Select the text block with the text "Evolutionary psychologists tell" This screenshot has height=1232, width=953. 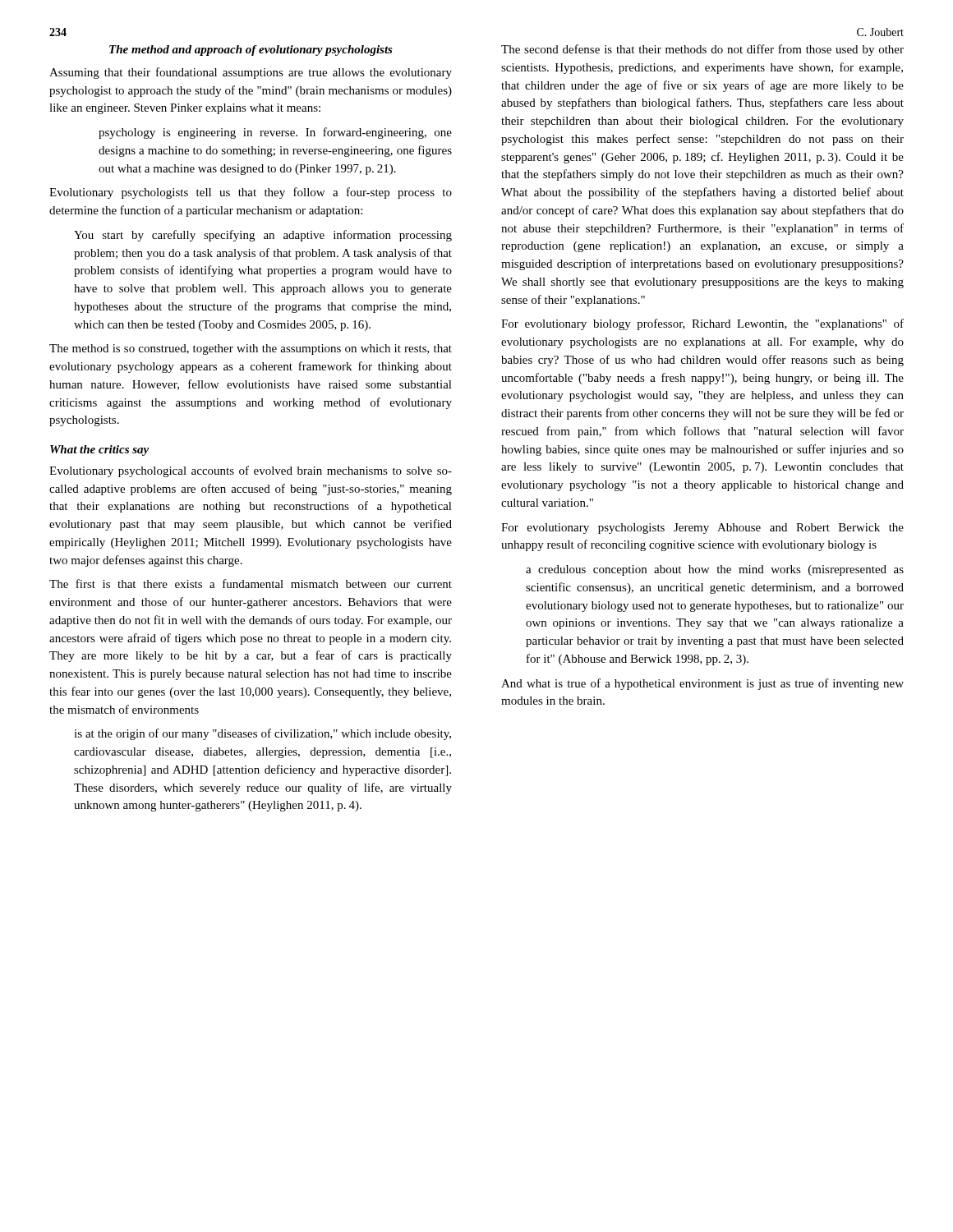point(251,202)
